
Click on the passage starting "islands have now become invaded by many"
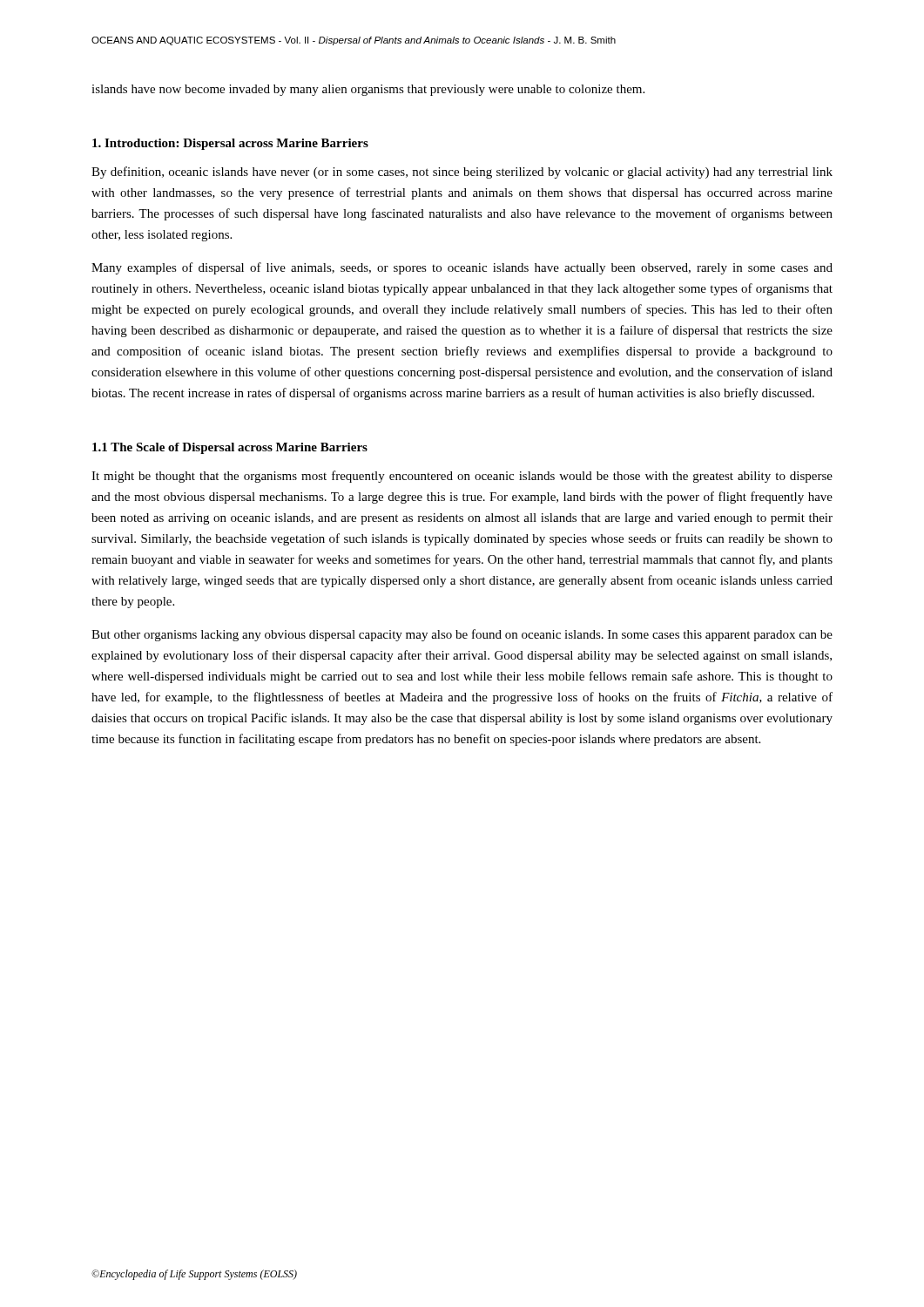pyautogui.click(x=368, y=89)
